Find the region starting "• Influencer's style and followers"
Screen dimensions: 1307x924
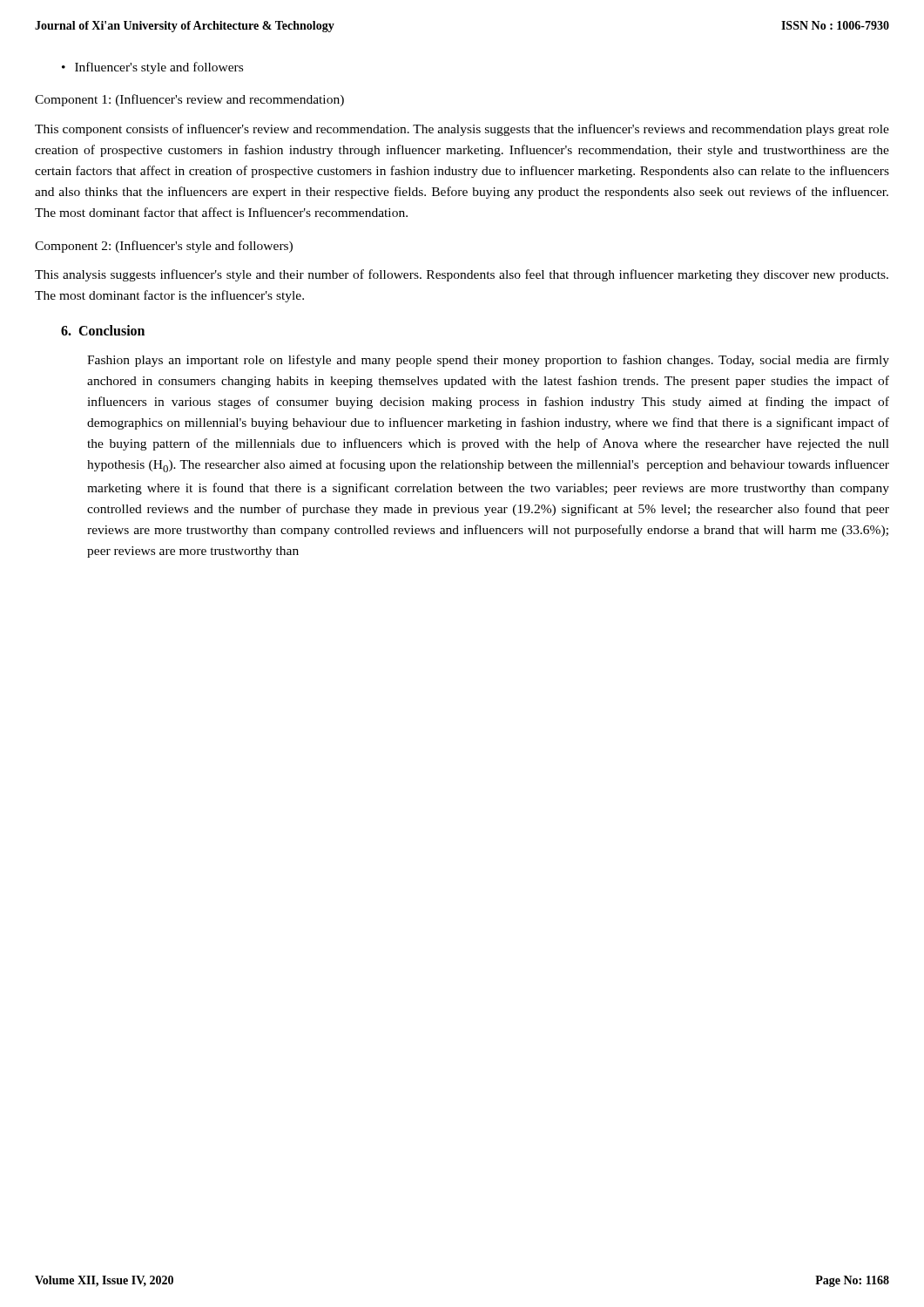pyautogui.click(x=152, y=67)
